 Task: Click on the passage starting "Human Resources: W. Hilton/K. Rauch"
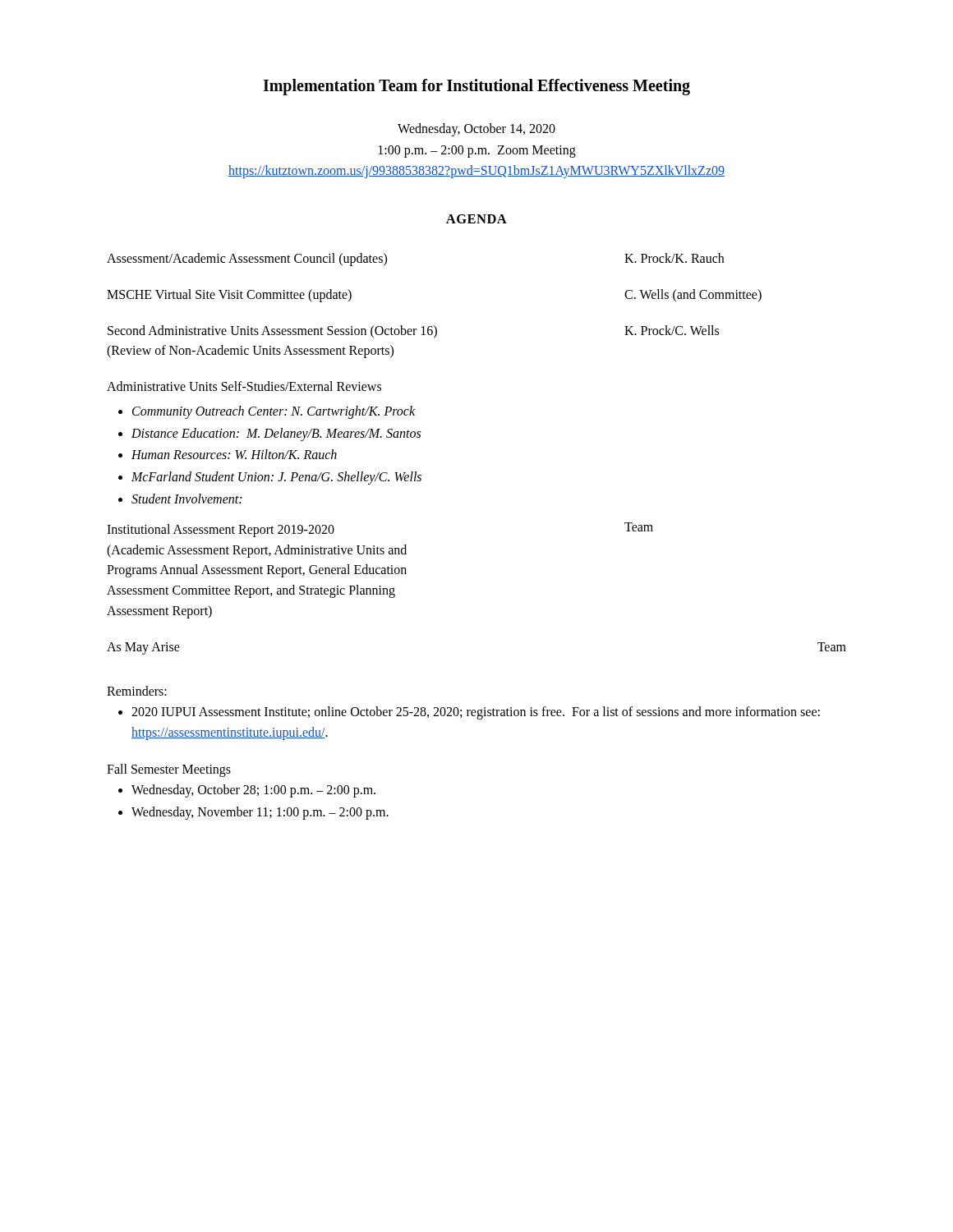coord(234,455)
